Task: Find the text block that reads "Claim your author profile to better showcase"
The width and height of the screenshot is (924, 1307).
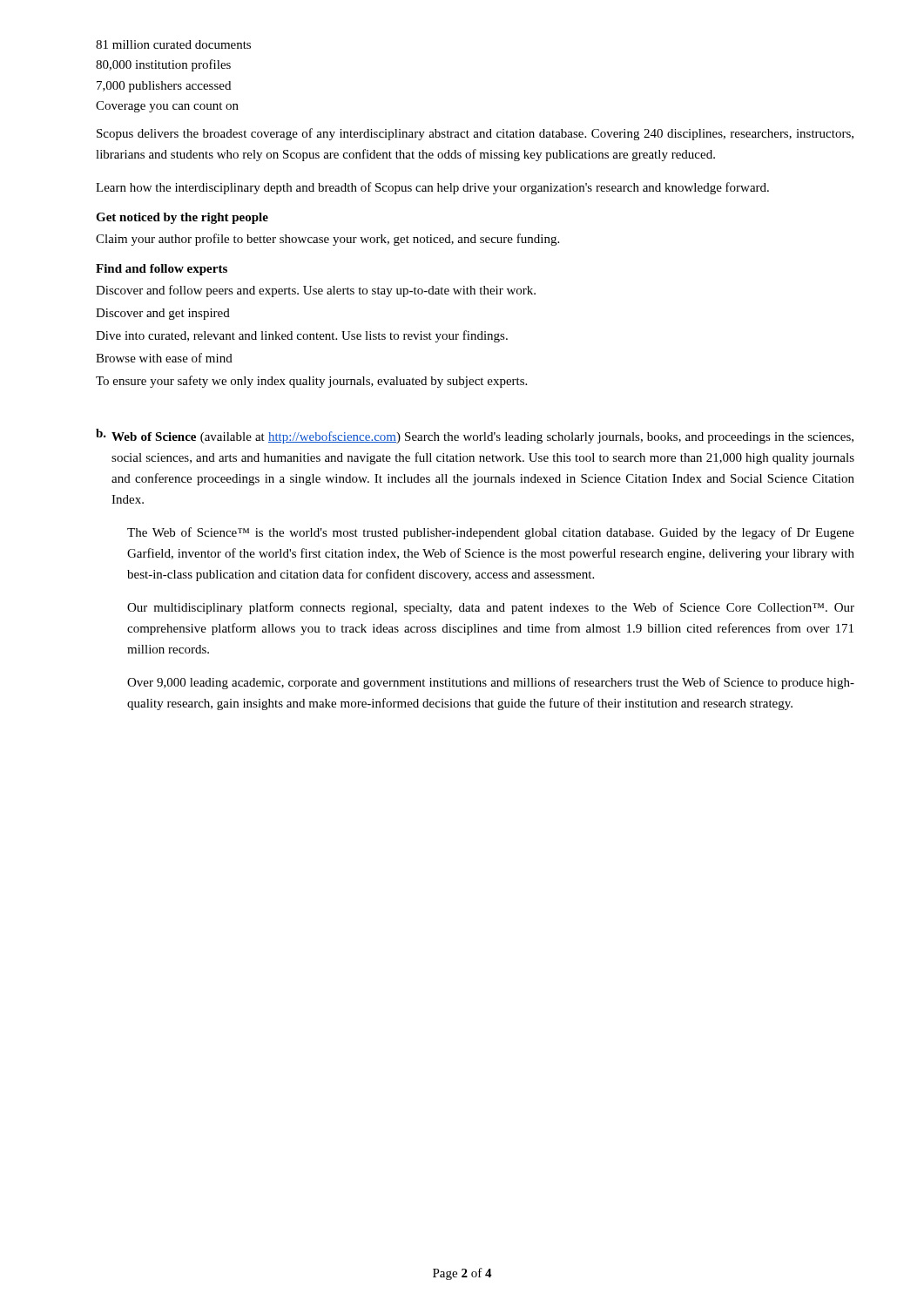Action: click(328, 239)
